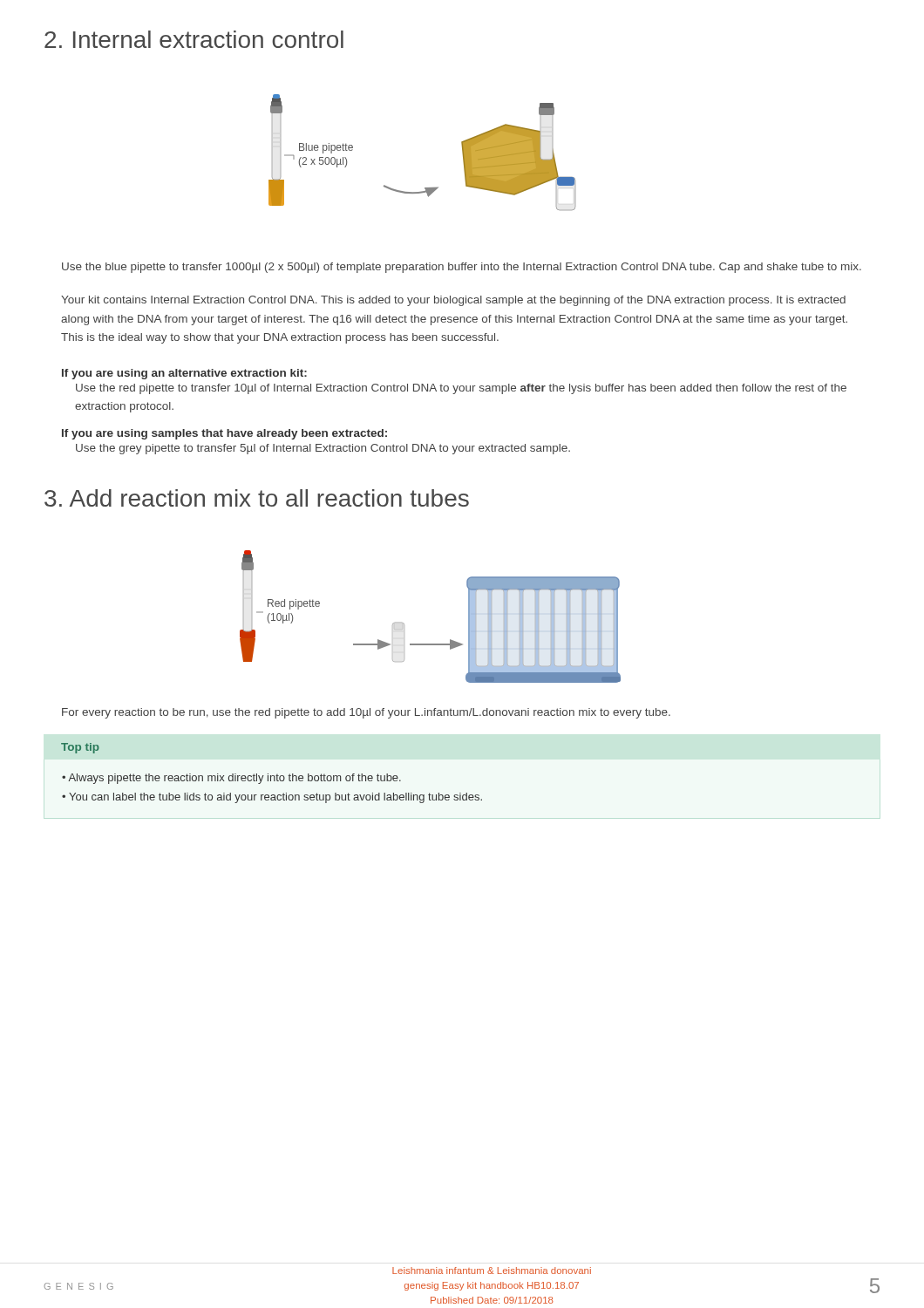Navigate to the block starting "3. Add reaction mix to all reaction tubes"

pos(257,499)
